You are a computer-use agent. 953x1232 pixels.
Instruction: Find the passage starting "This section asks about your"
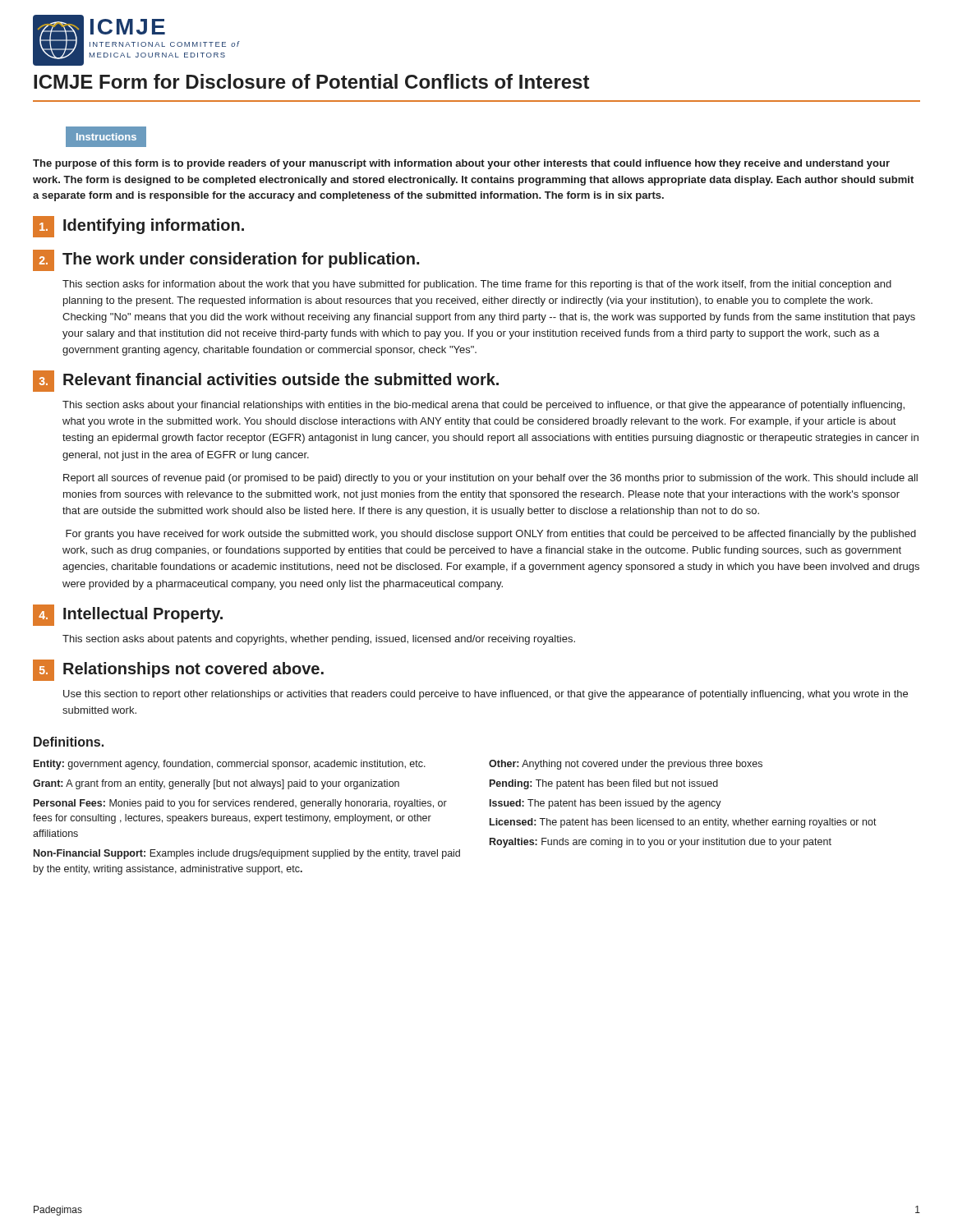(x=491, y=494)
